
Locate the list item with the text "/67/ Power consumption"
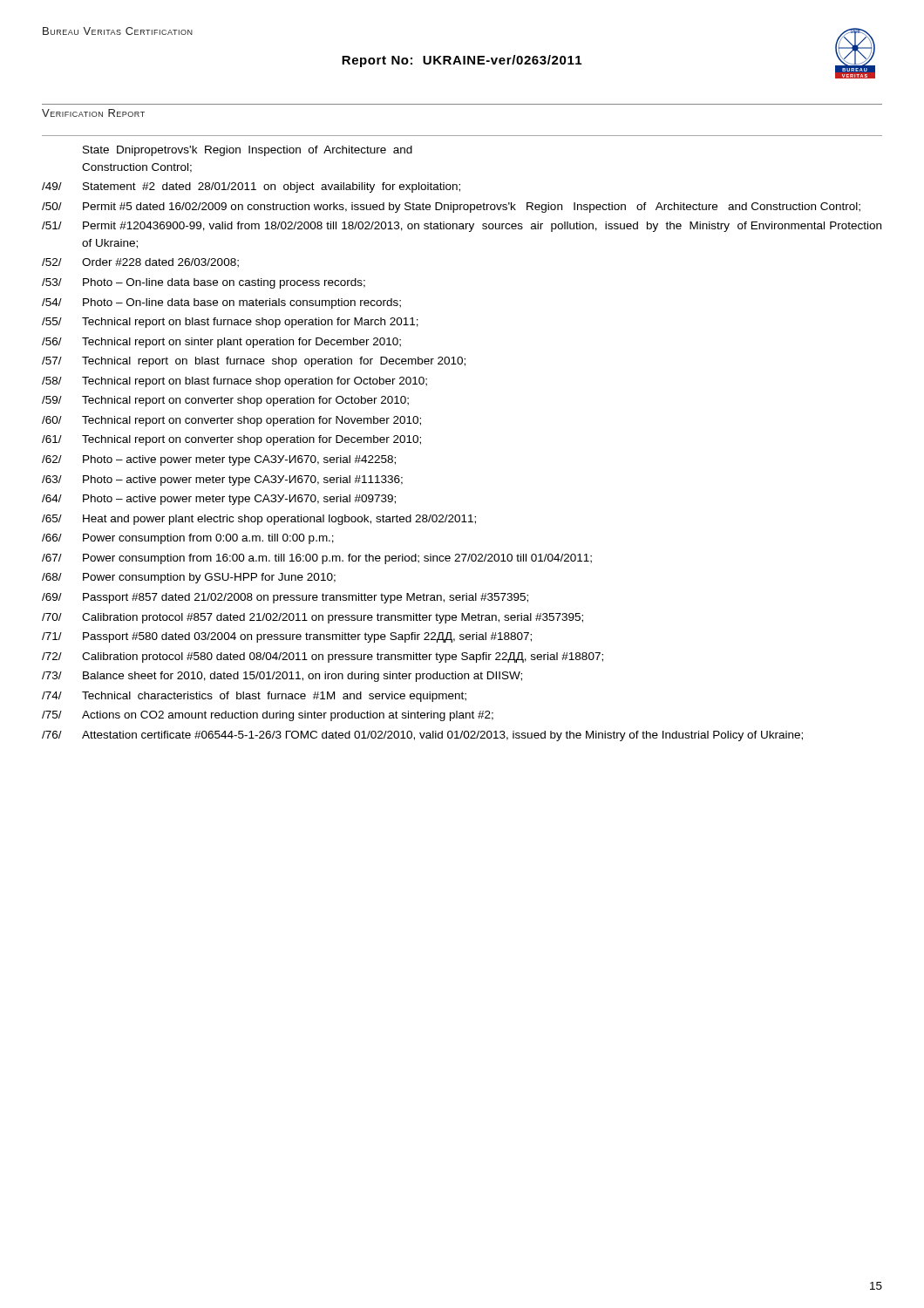click(462, 558)
